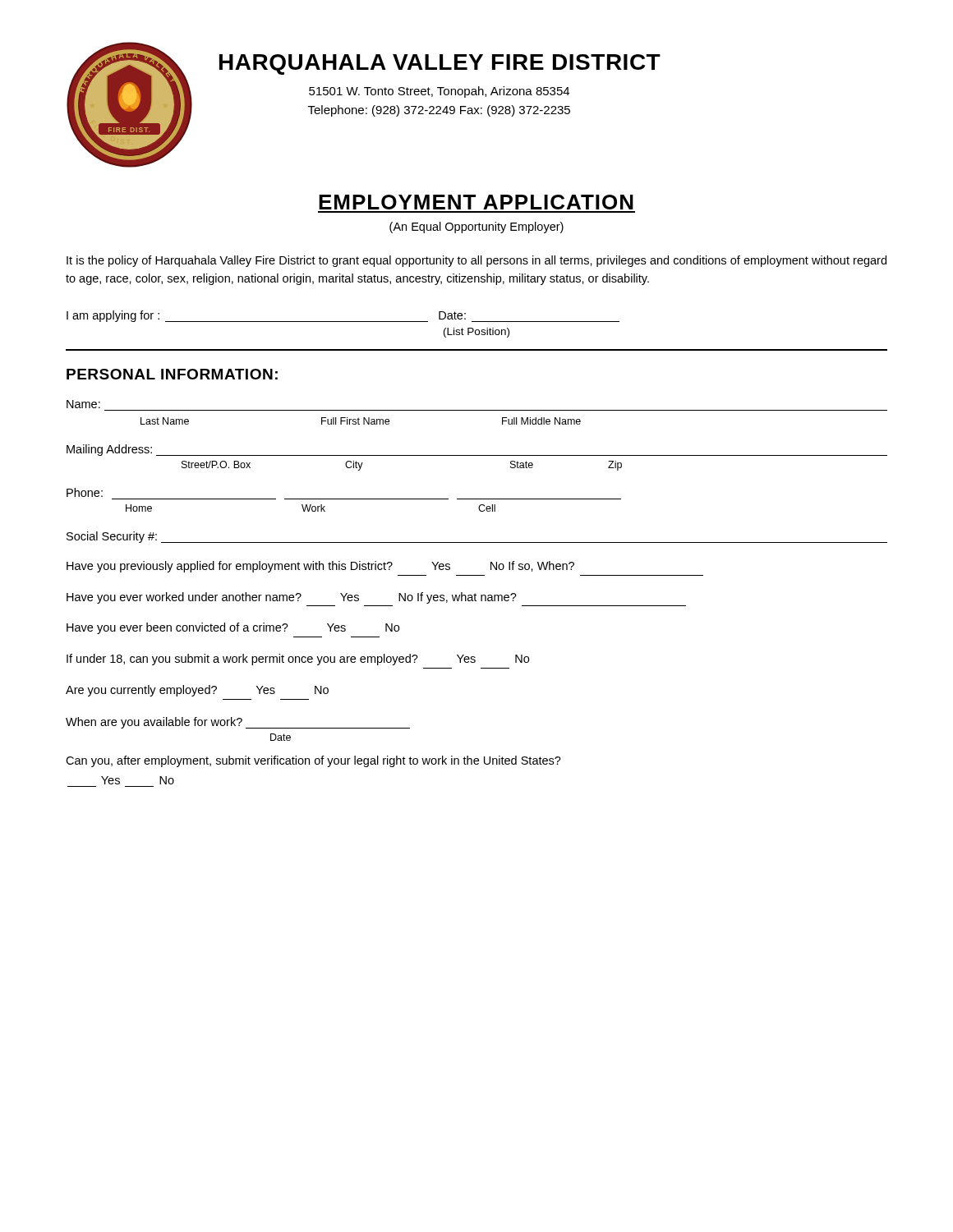This screenshot has width=953, height=1232.
Task: Navigate to the block starting "Mailing Address: Street/P.O. Box City State"
Action: click(476, 455)
